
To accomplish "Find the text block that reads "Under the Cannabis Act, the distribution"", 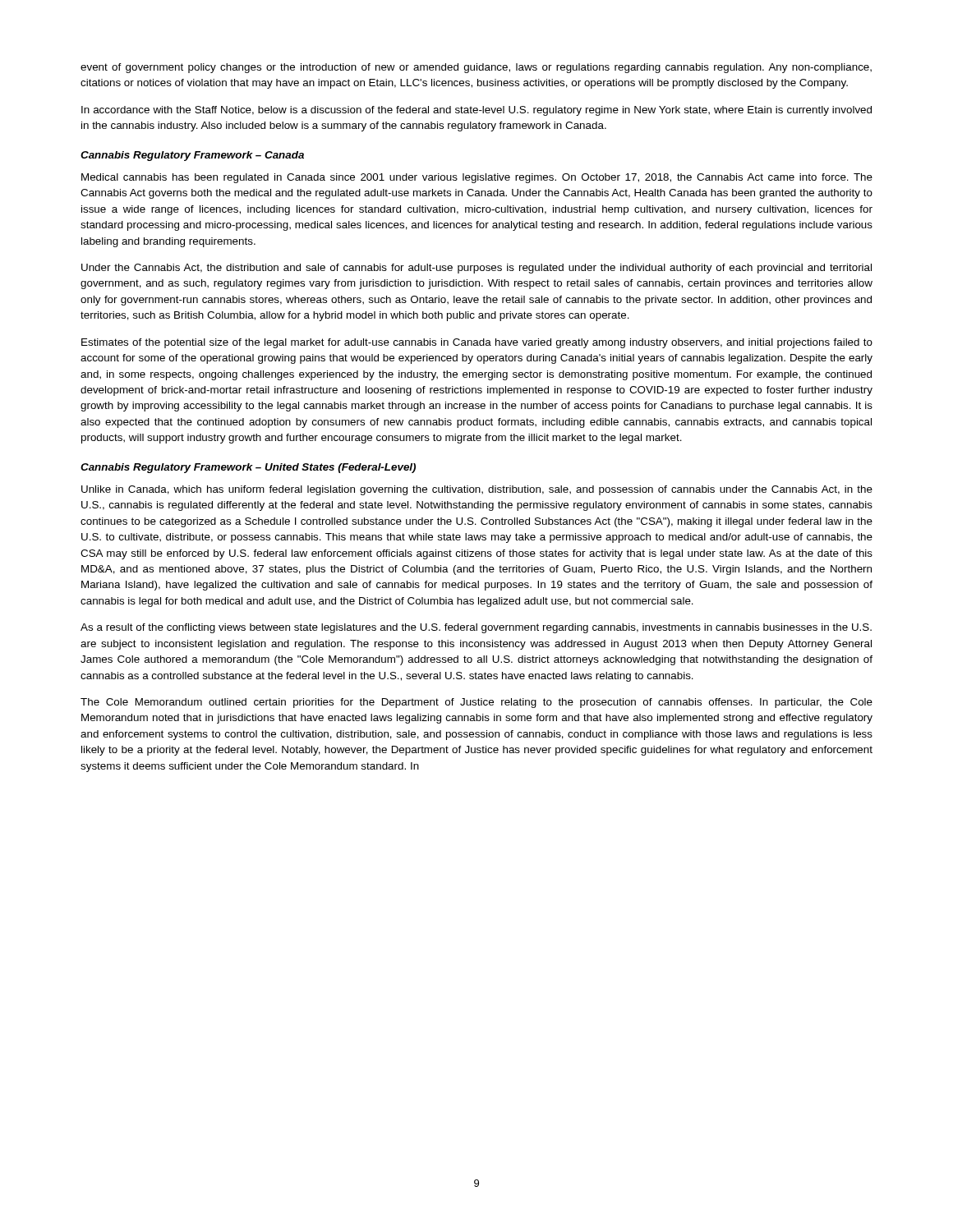I will point(476,291).
